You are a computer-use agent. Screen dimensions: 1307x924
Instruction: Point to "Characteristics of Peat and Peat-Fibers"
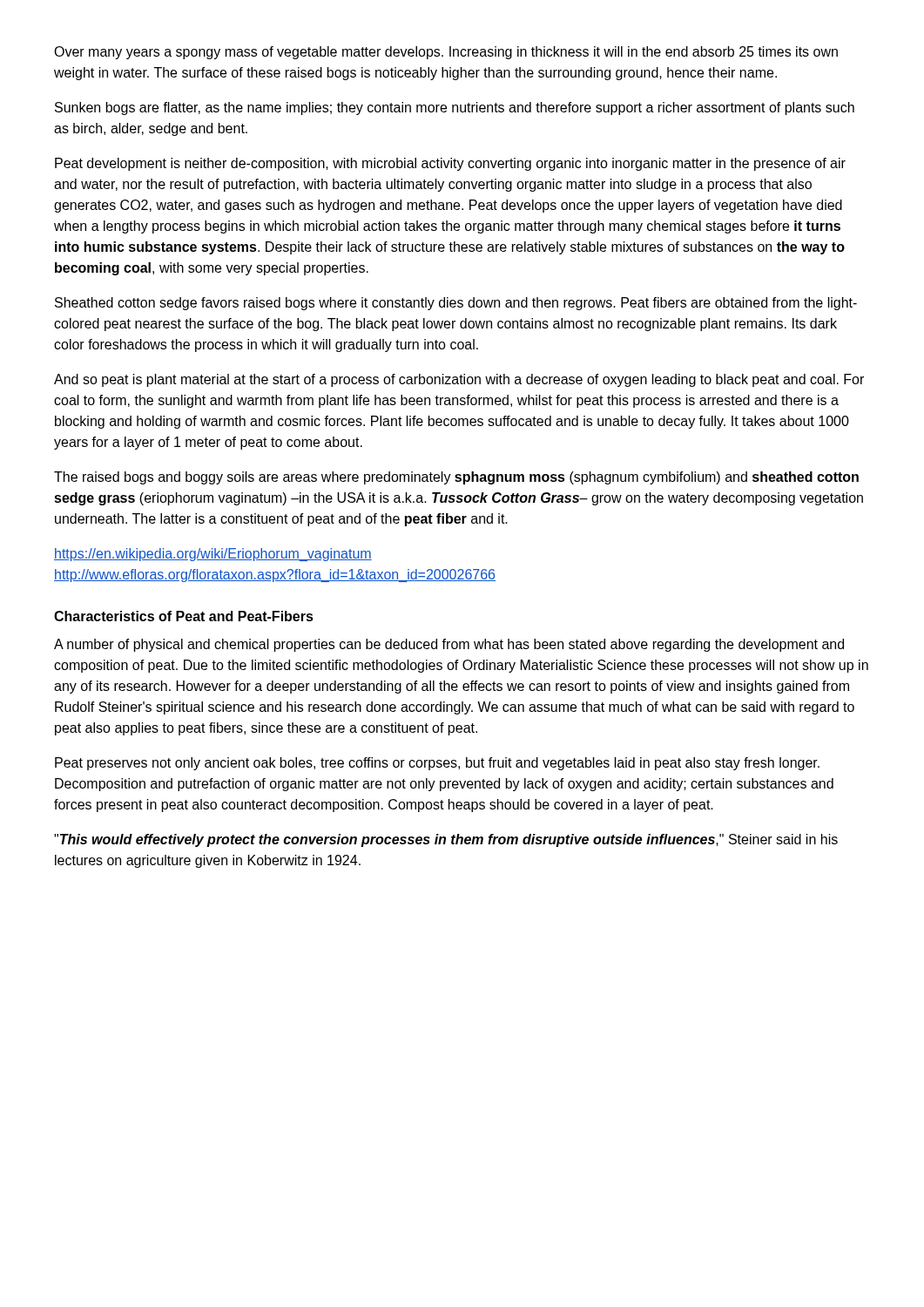(184, 616)
